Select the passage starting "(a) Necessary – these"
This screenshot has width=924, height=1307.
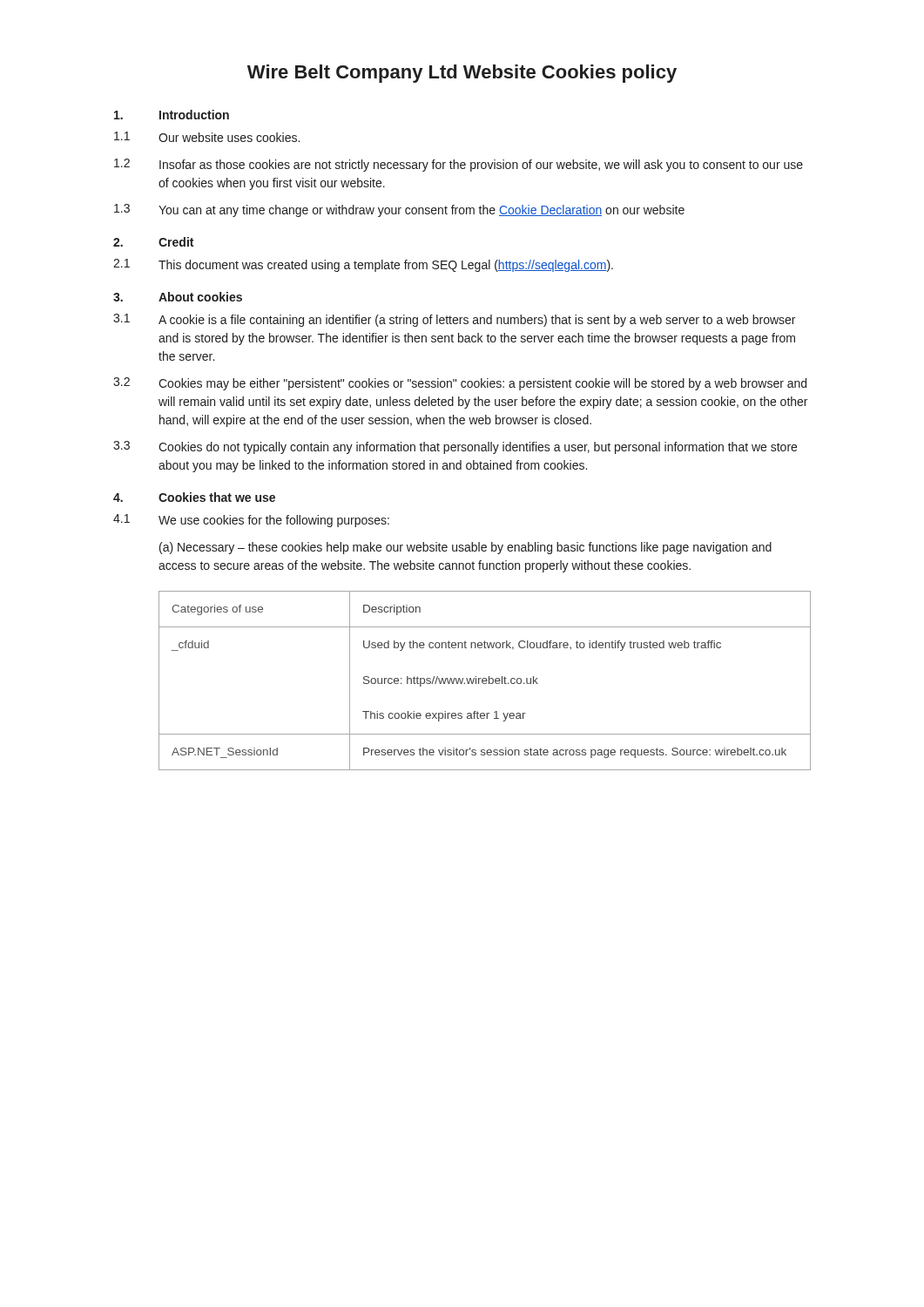point(465,556)
